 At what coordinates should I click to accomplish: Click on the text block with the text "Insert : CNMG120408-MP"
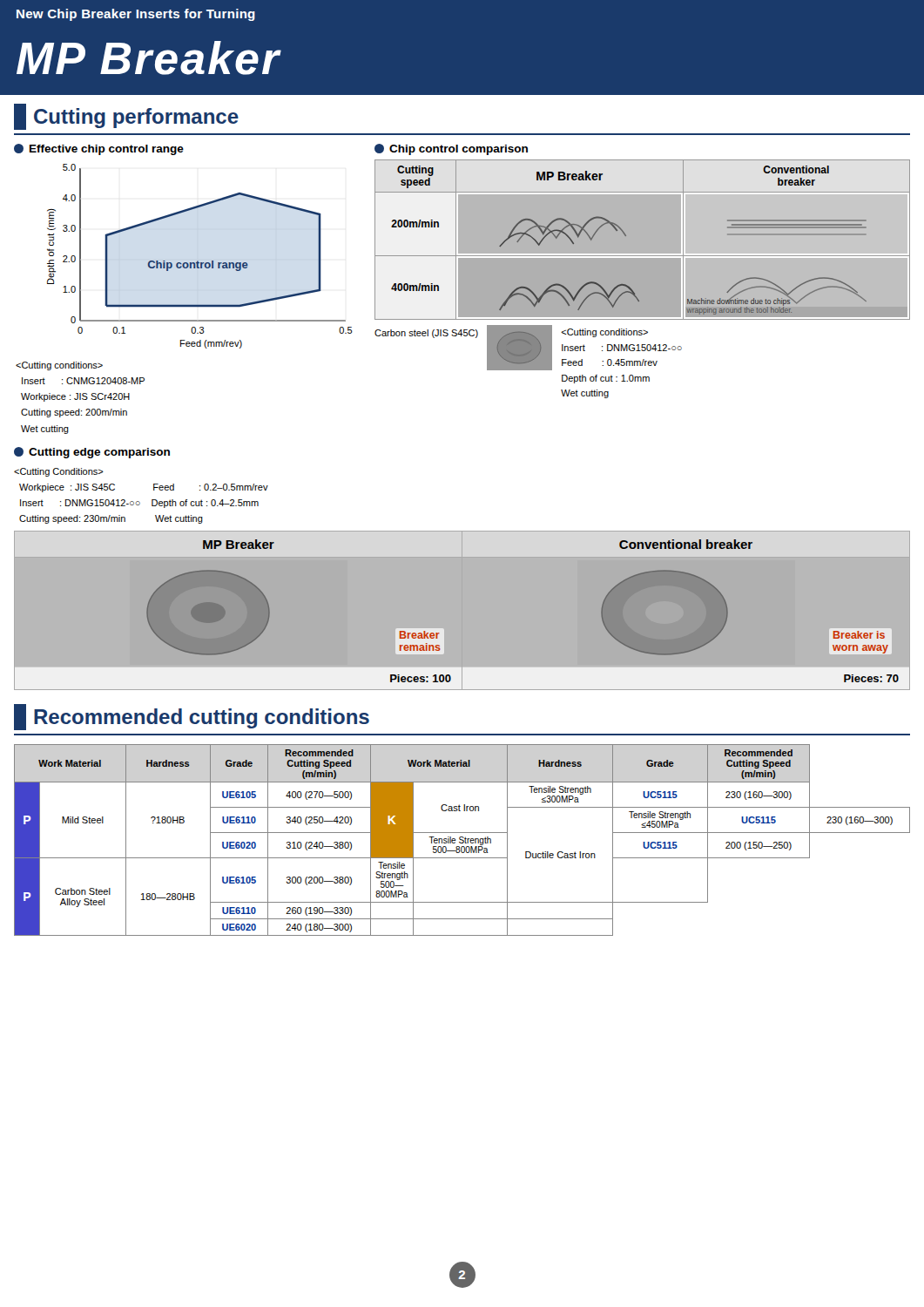[x=80, y=397]
